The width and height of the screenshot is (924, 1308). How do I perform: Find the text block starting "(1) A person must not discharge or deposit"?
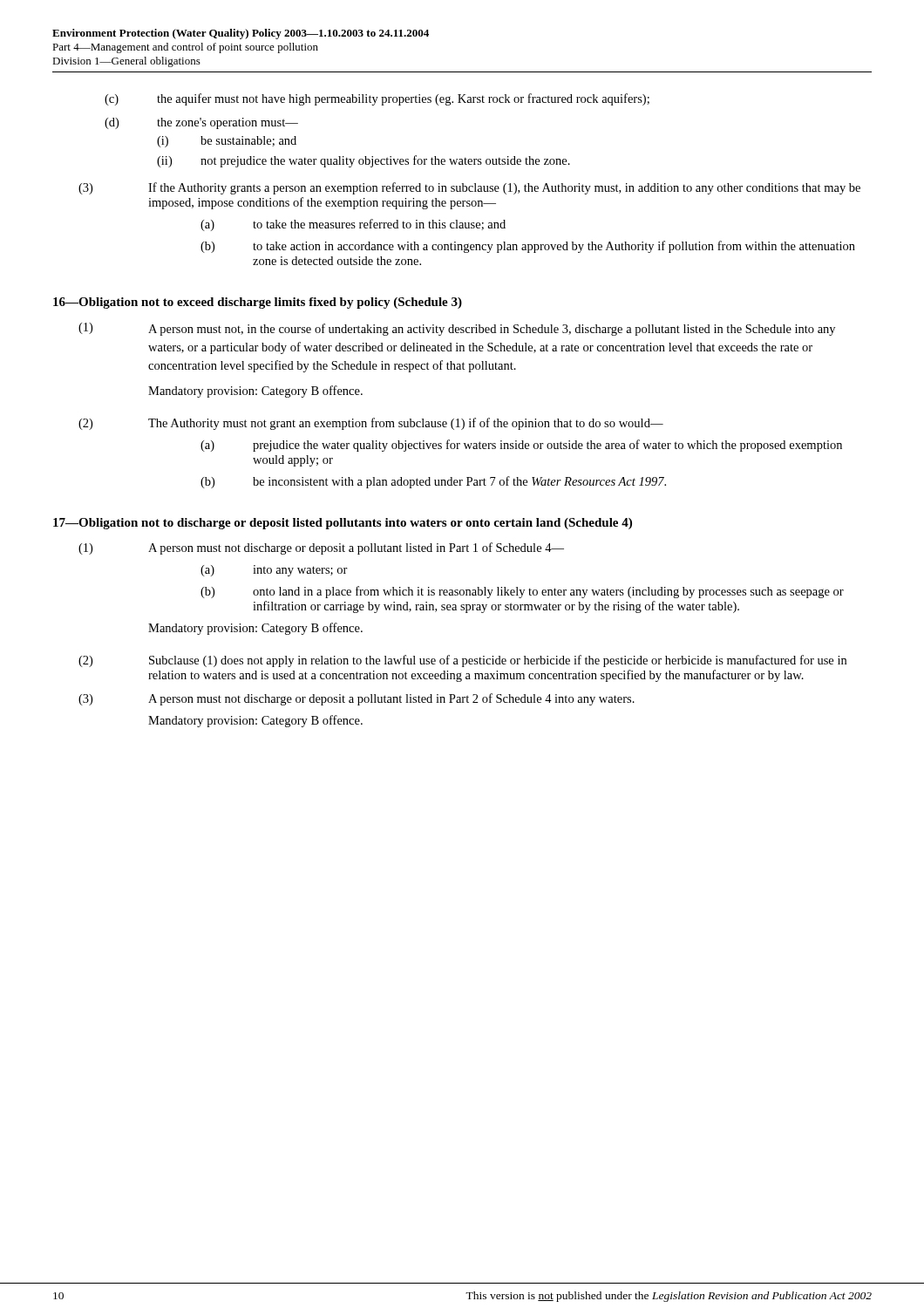pos(462,593)
